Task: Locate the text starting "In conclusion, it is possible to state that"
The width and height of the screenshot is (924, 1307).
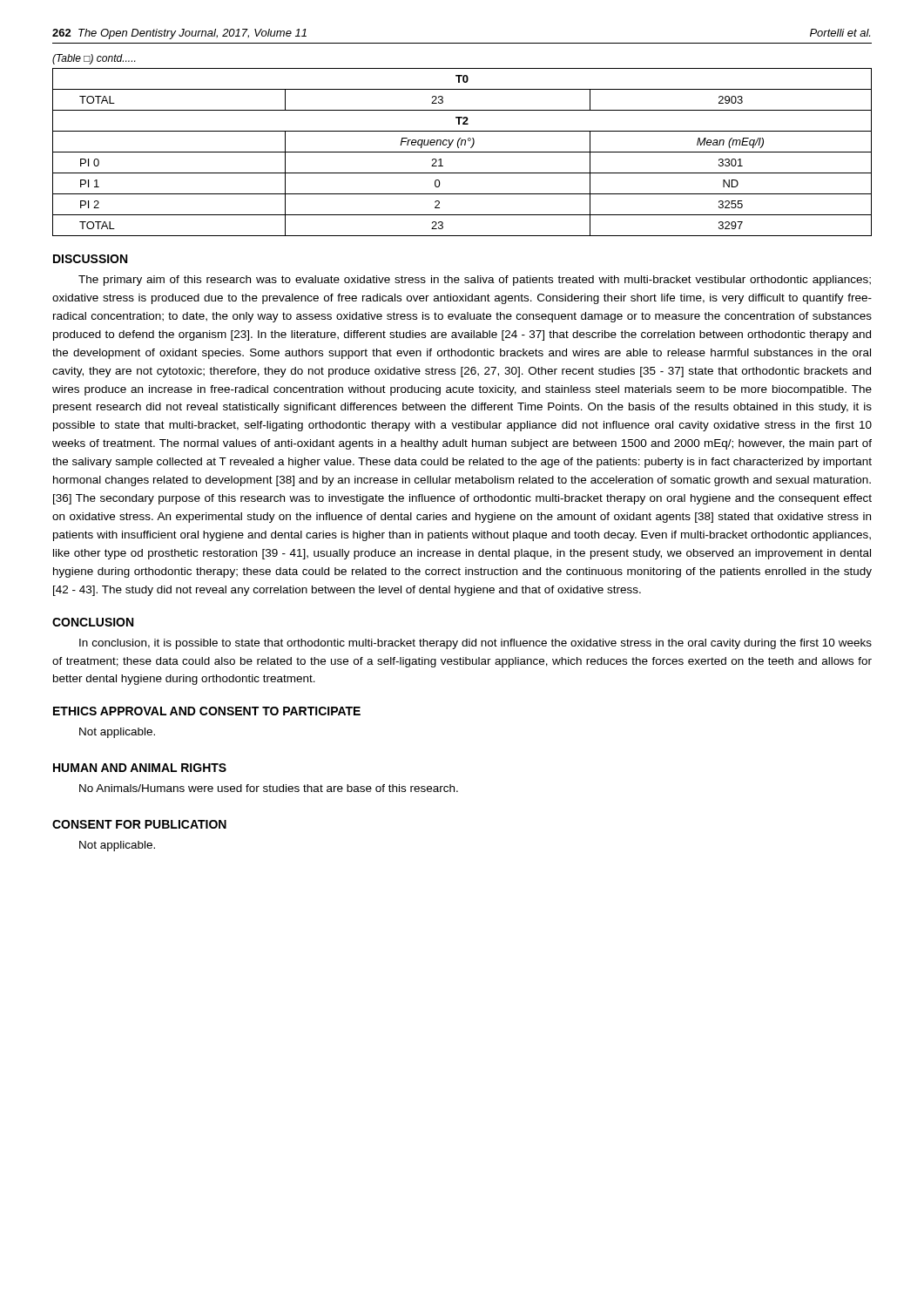Action: coord(462,660)
